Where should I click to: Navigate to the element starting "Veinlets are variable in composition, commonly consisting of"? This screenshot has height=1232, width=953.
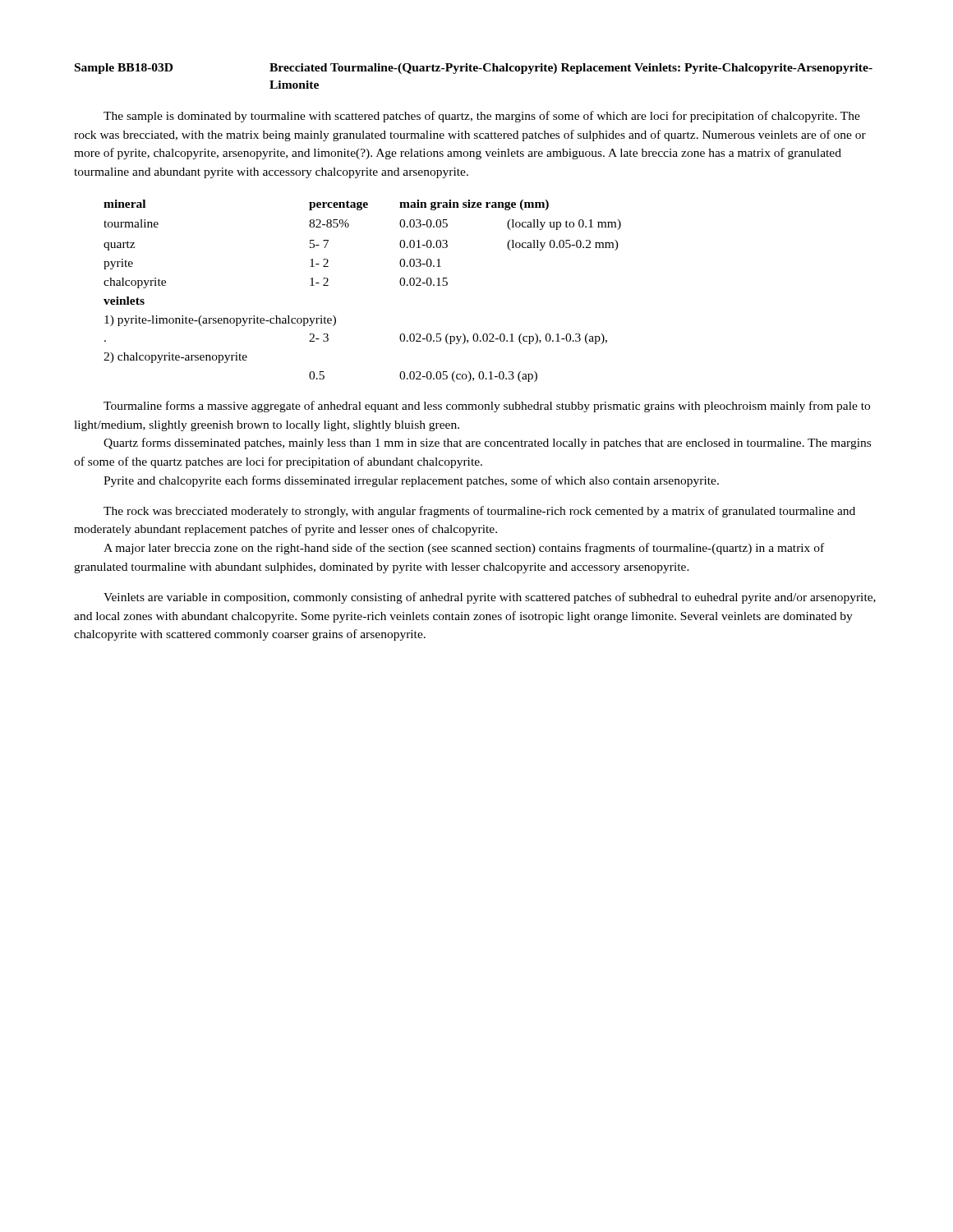pos(475,615)
